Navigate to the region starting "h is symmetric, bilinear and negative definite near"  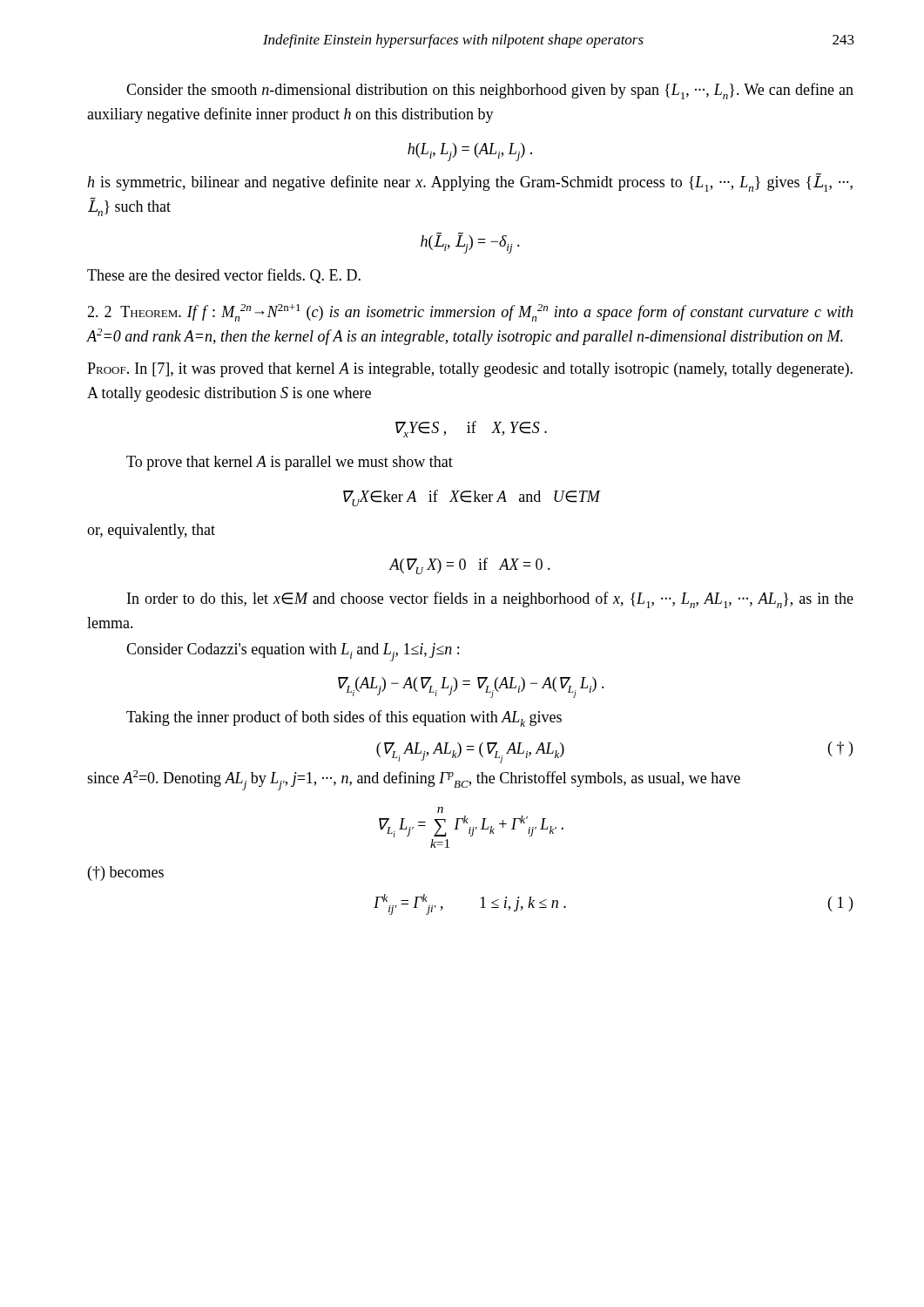(x=470, y=195)
